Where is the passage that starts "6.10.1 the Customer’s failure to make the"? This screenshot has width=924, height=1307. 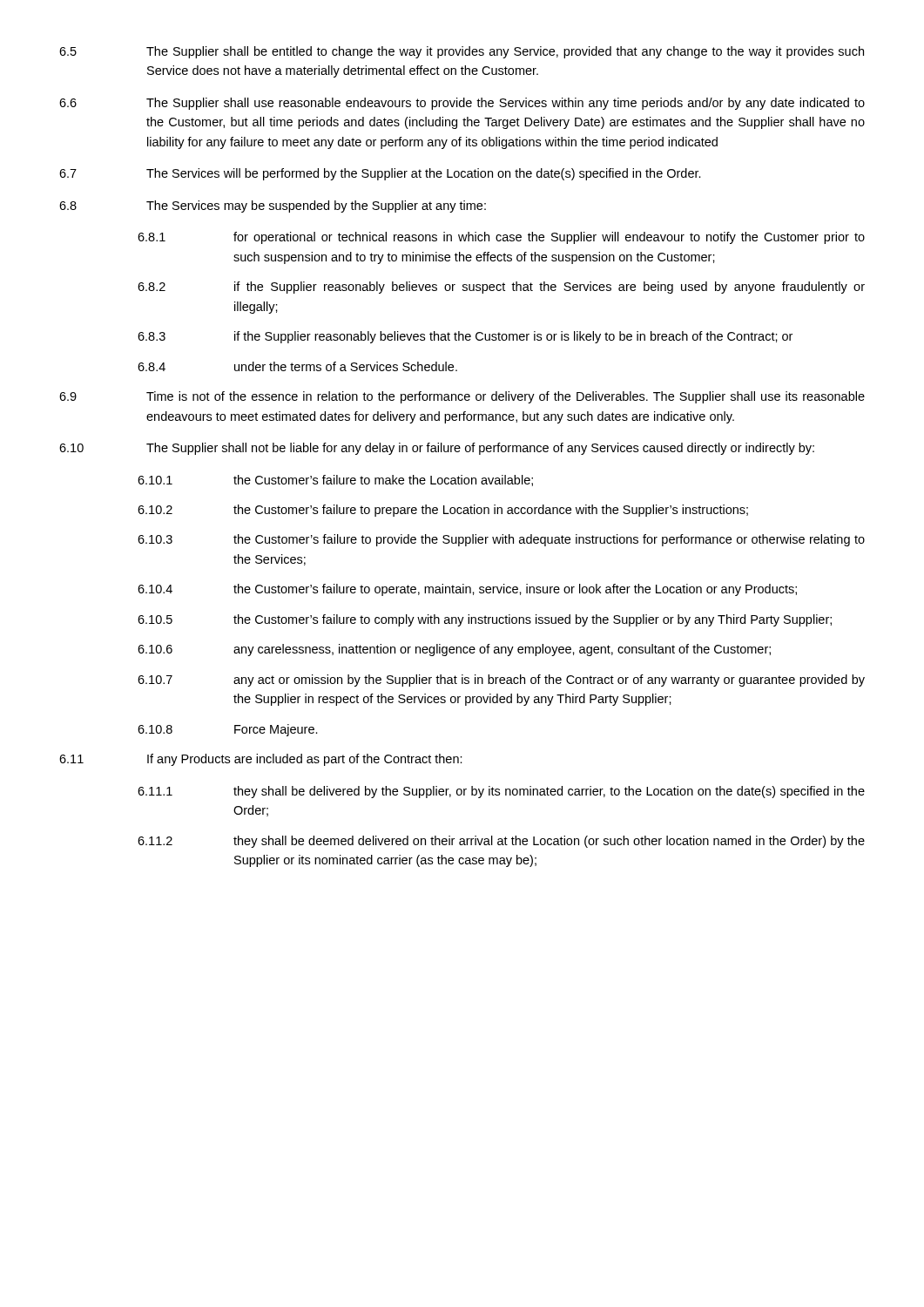coord(501,480)
